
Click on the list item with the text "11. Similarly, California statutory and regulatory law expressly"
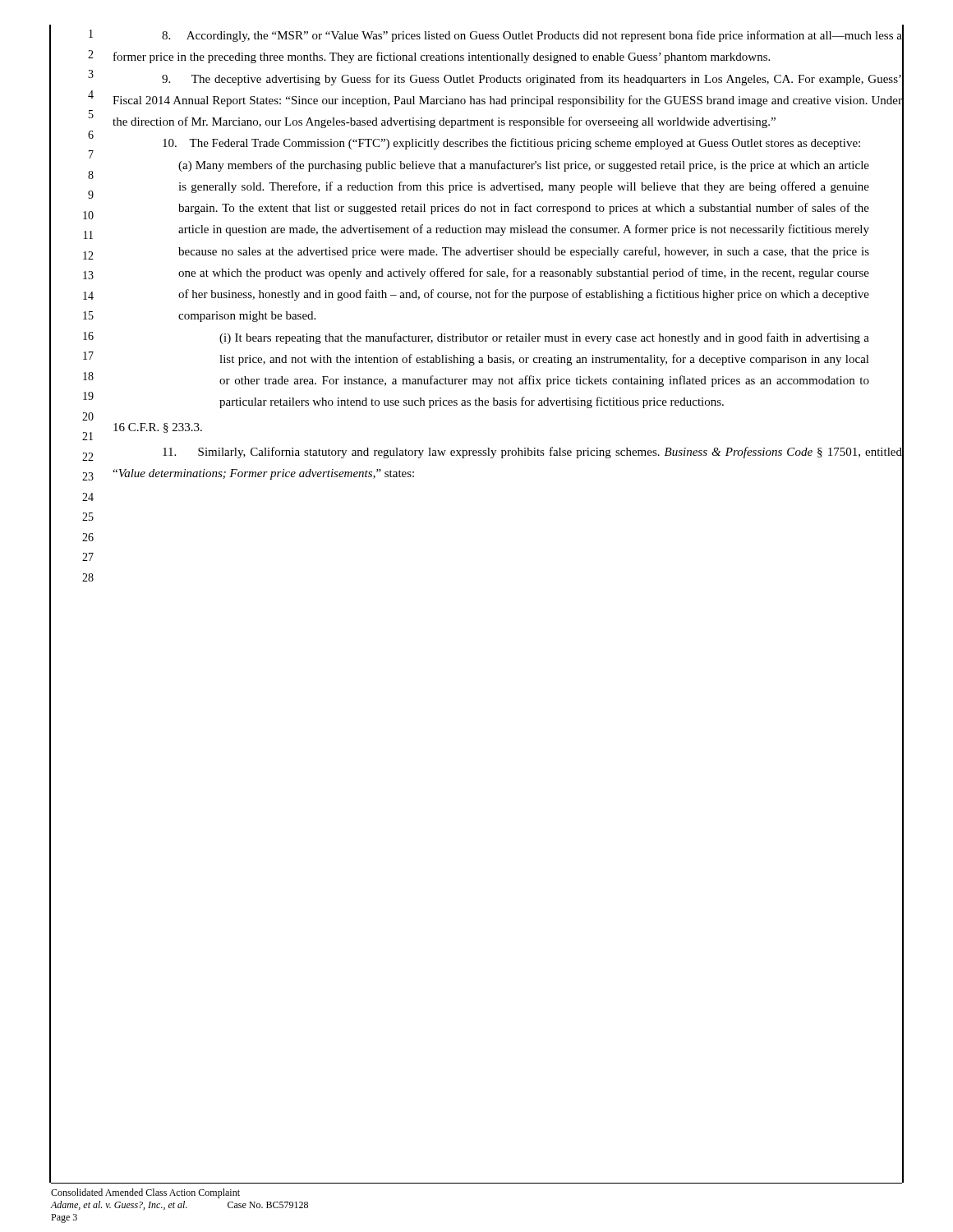click(x=507, y=462)
